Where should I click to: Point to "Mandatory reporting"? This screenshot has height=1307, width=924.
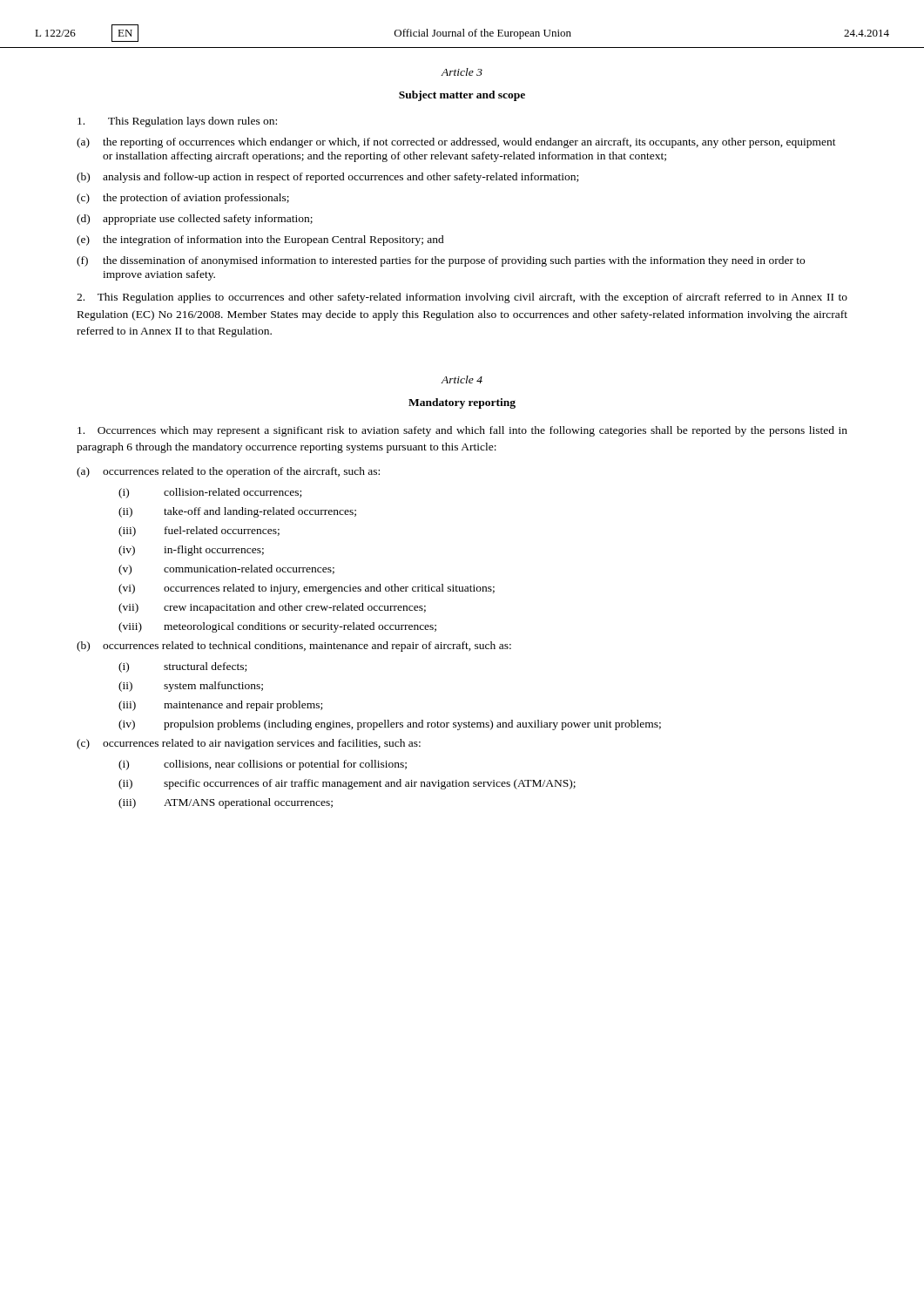pyautogui.click(x=462, y=402)
